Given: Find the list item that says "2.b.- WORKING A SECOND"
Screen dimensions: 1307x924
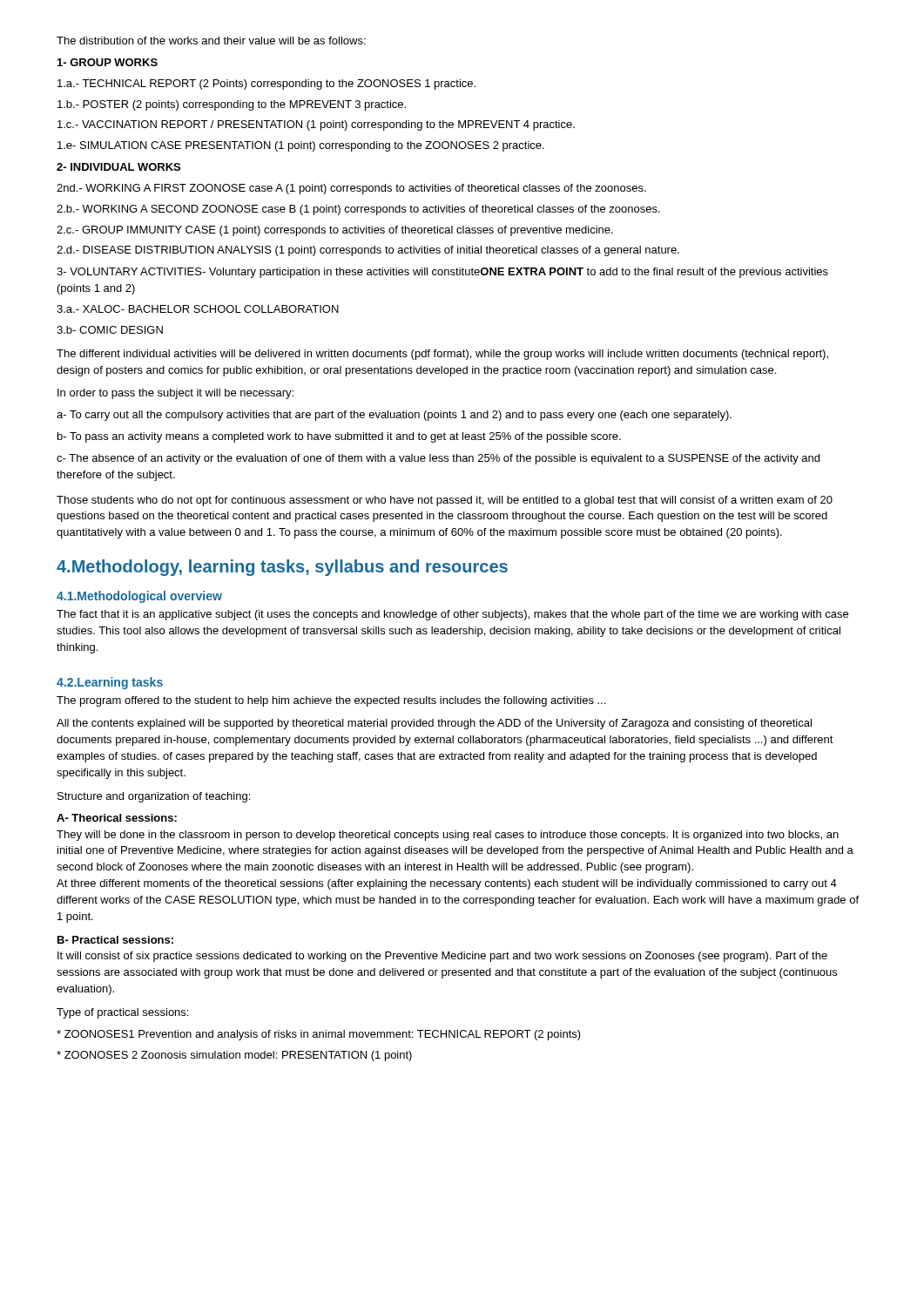Looking at the screenshot, I should pyautogui.click(x=359, y=208).
